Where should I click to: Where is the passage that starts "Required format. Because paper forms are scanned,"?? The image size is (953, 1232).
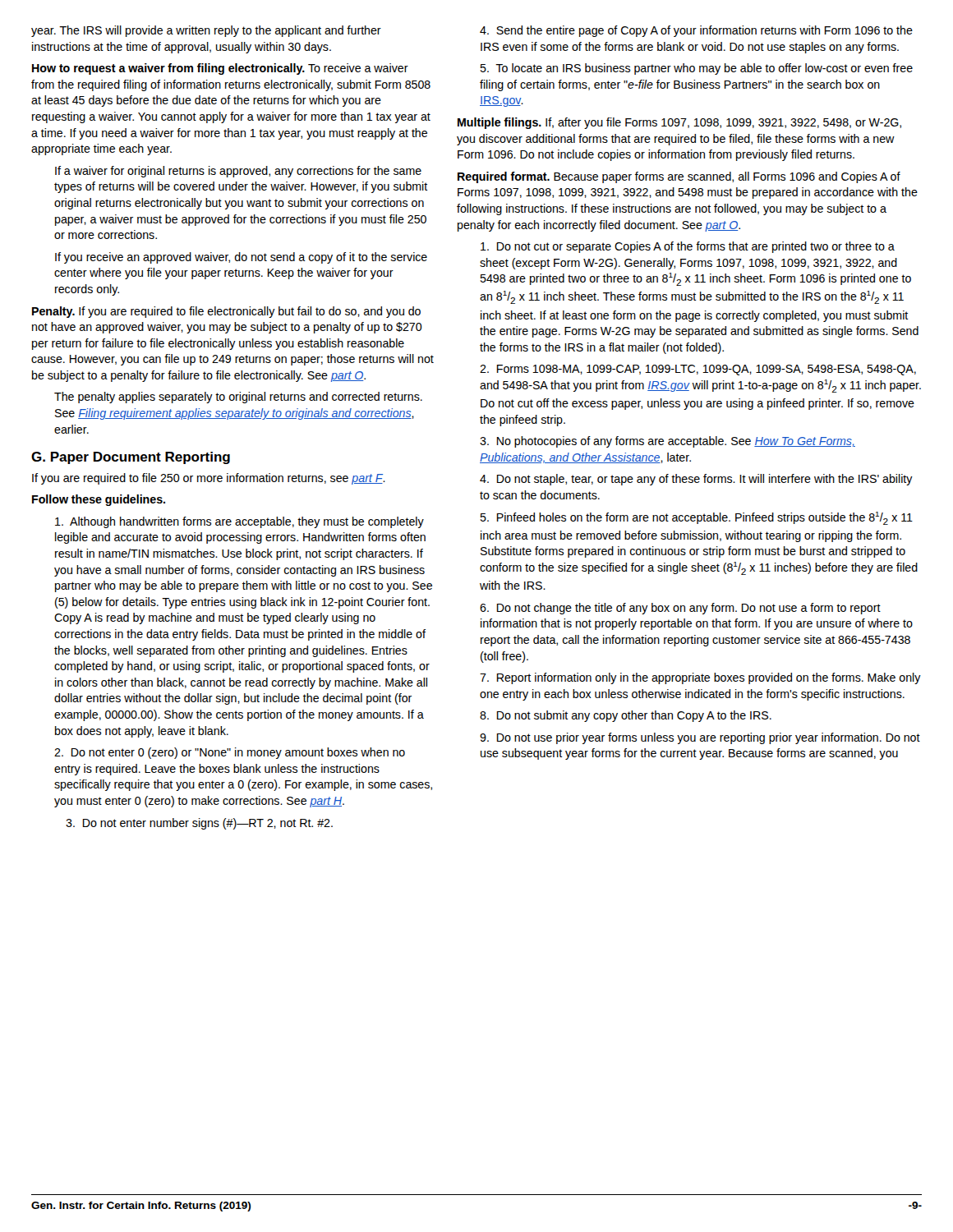[x=689, y=201]
